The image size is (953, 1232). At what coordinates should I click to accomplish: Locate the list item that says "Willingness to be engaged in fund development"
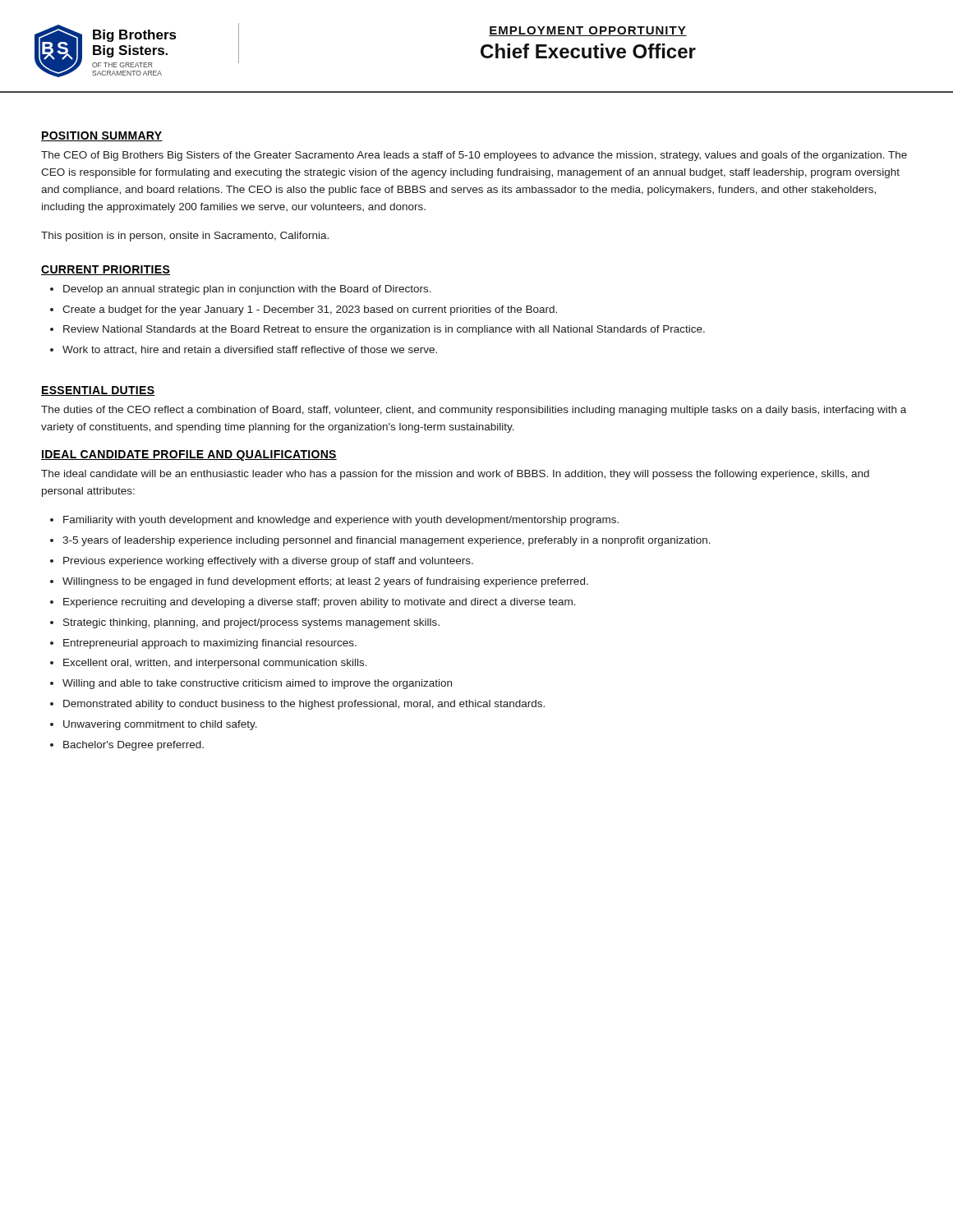(x=326, y=581)
